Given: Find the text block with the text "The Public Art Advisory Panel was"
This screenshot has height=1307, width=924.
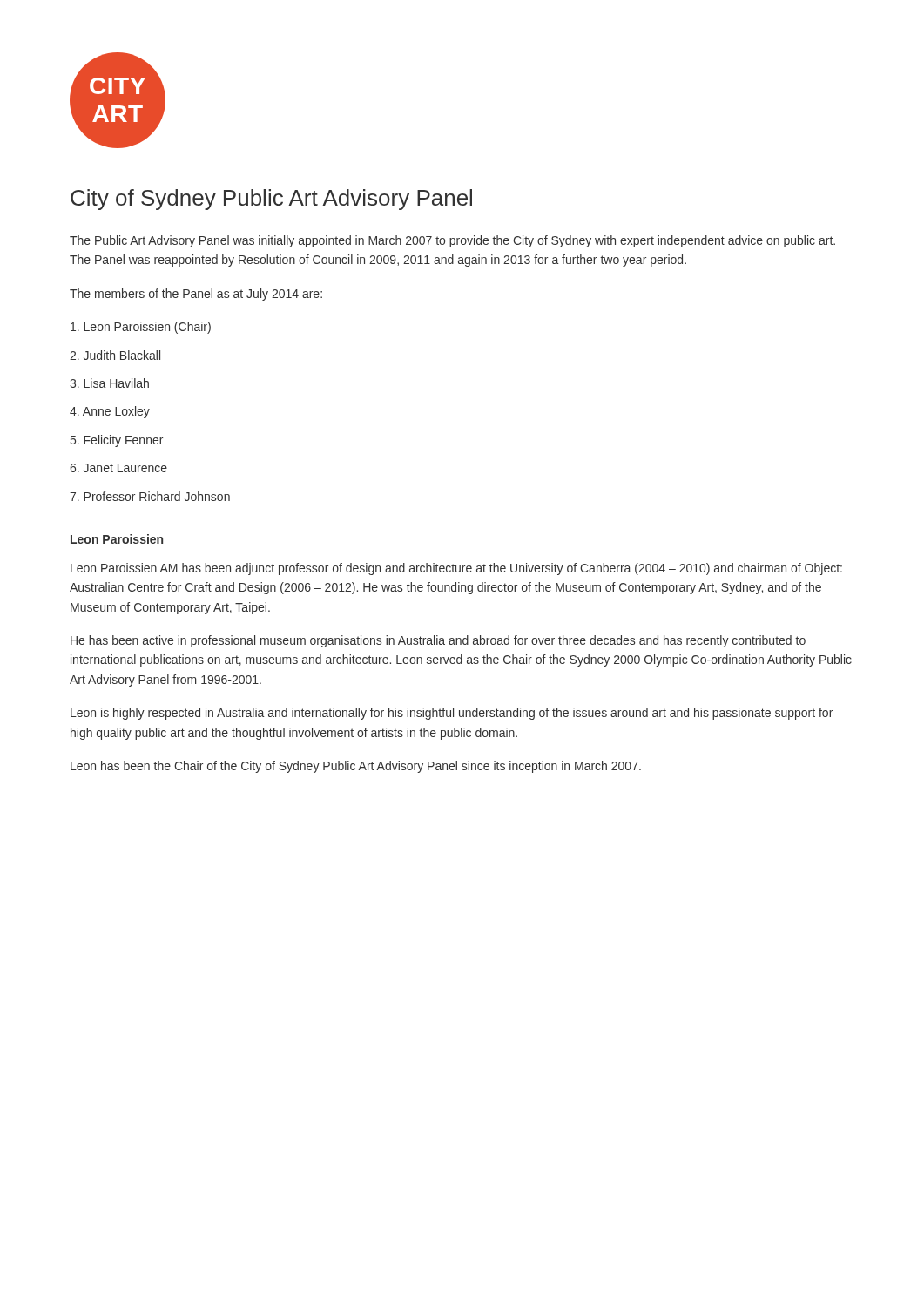Looking at the screenshot, I should [x=462, y=250].
